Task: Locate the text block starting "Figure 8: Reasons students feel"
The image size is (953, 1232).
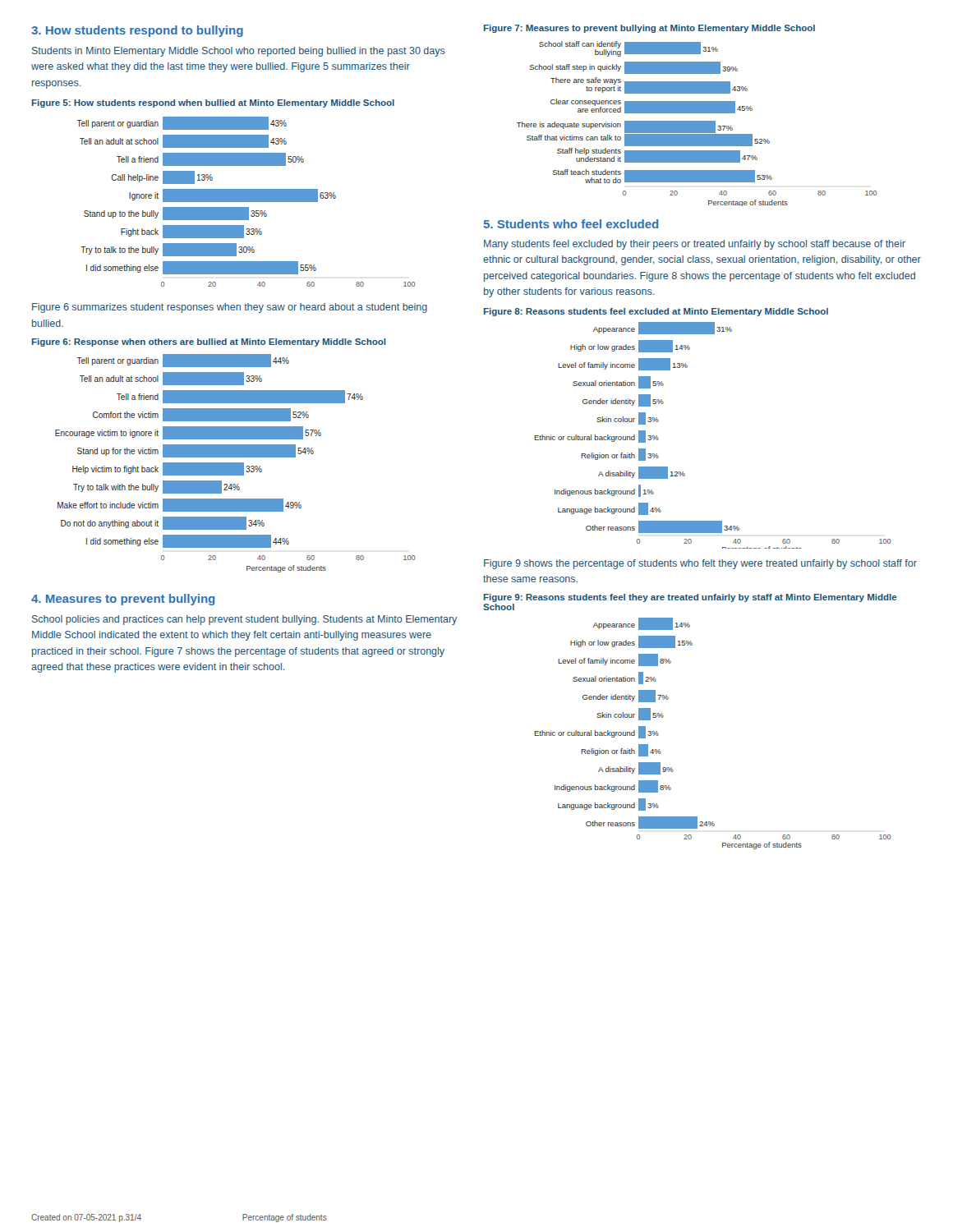Action: tap(656, 311)
